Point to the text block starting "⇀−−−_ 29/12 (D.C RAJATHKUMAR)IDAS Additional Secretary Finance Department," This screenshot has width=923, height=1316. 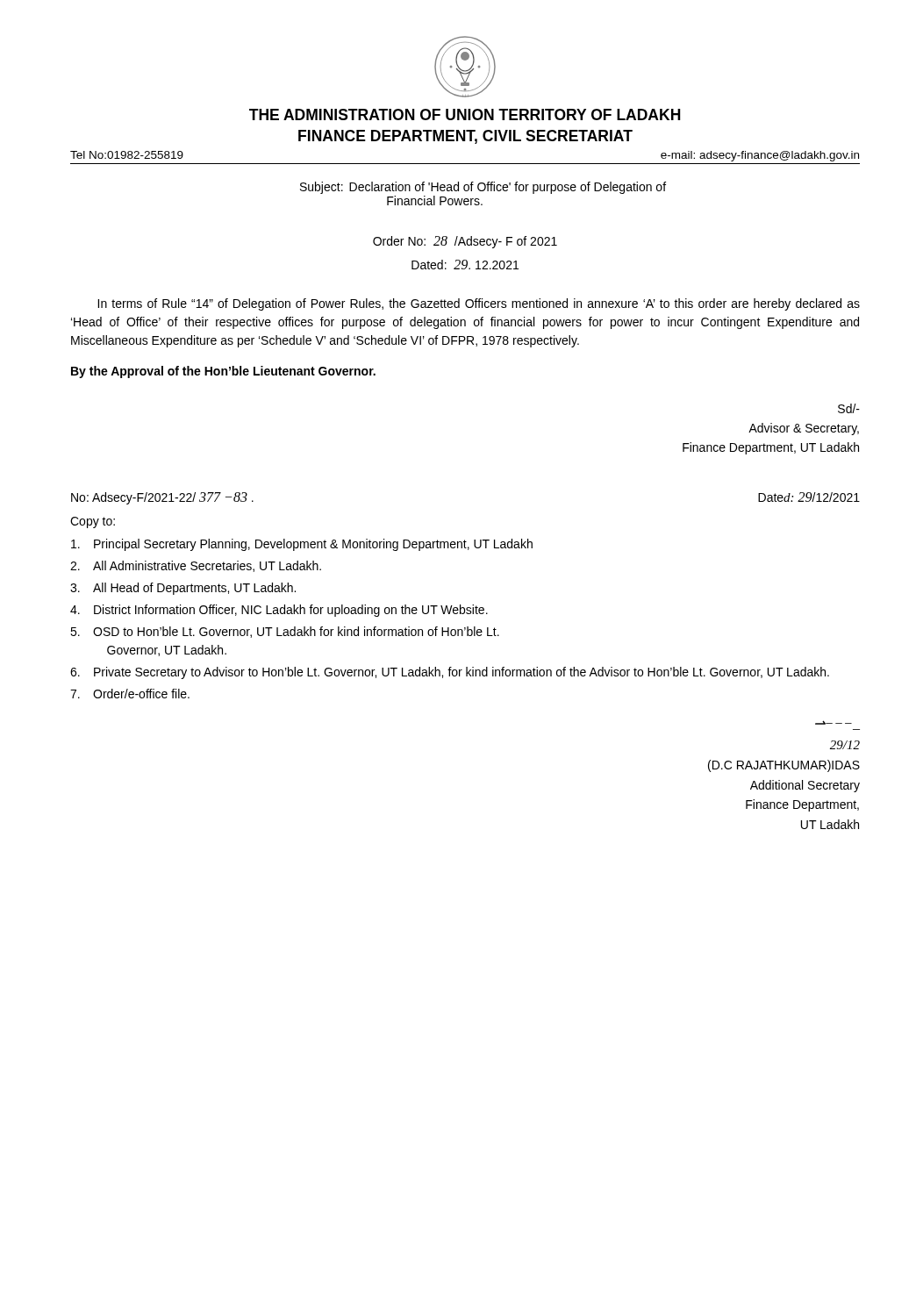tap(784, 774)
